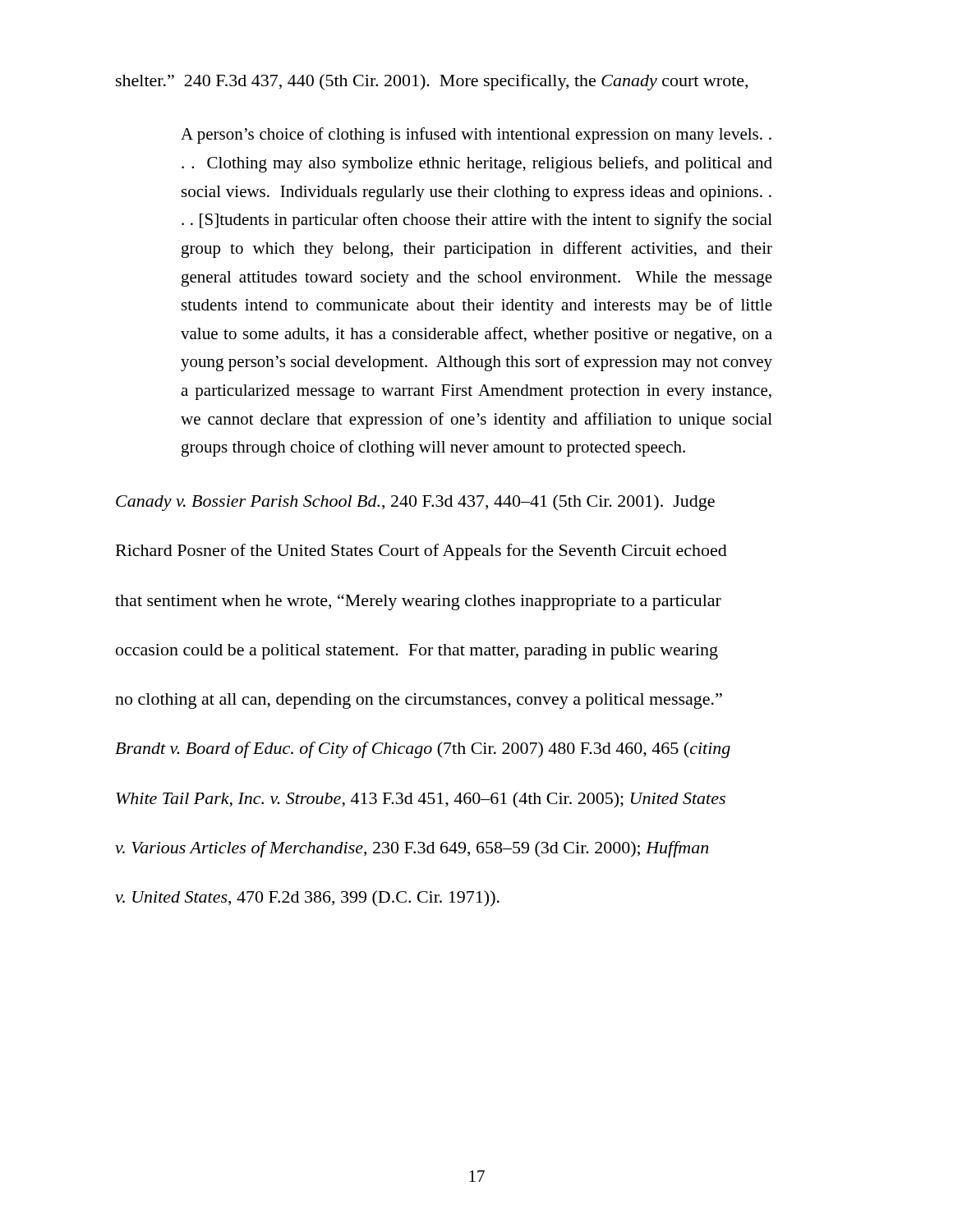Find the block on this page that starts "White Tail Park, Inc."
The width and height of the screenshot is (953, 1232).
(420, 798)
